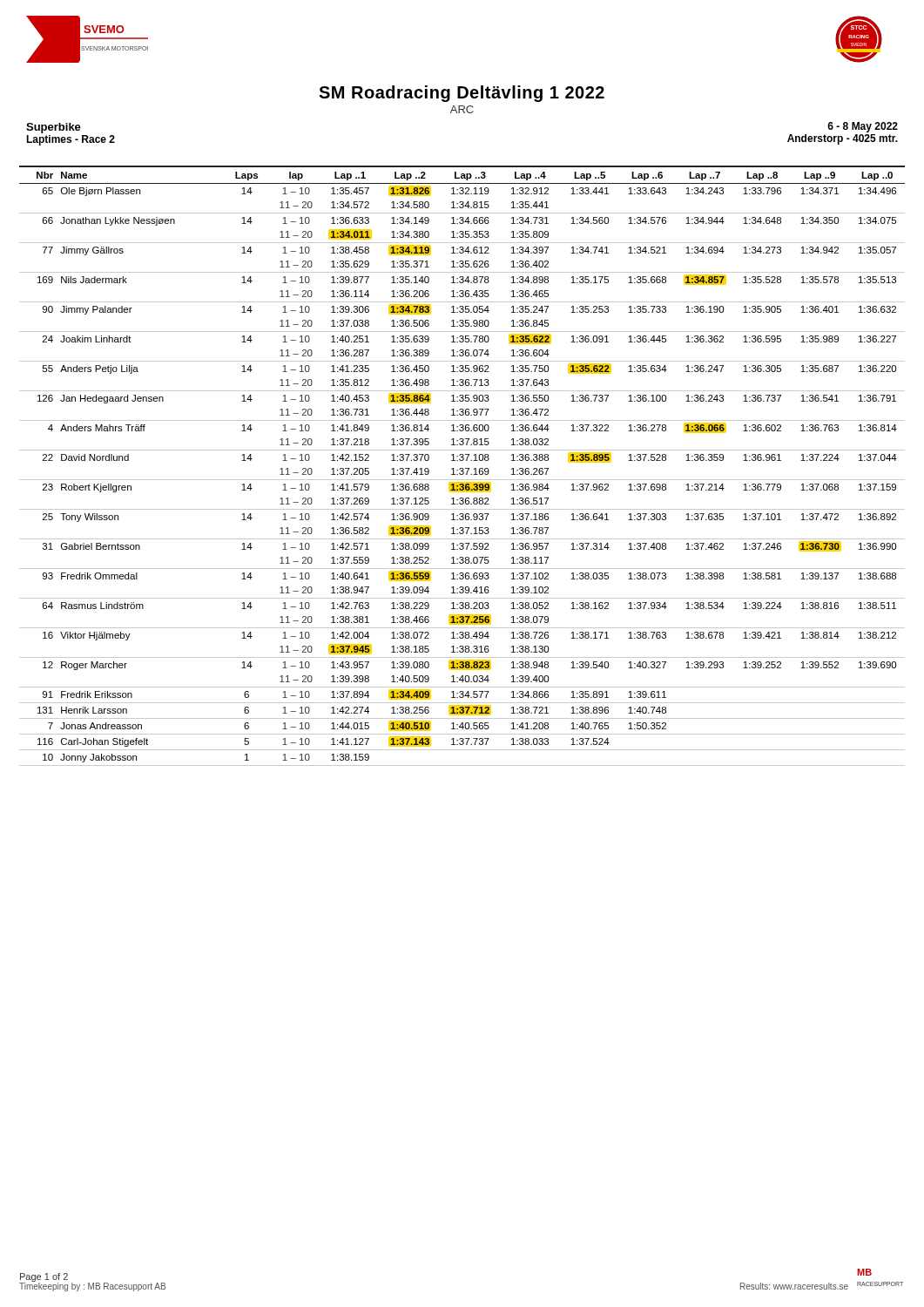924x1307 pixels.
Task: Navigate to the text block starting "6 - 8"
Action: click(x=863, y=126)
